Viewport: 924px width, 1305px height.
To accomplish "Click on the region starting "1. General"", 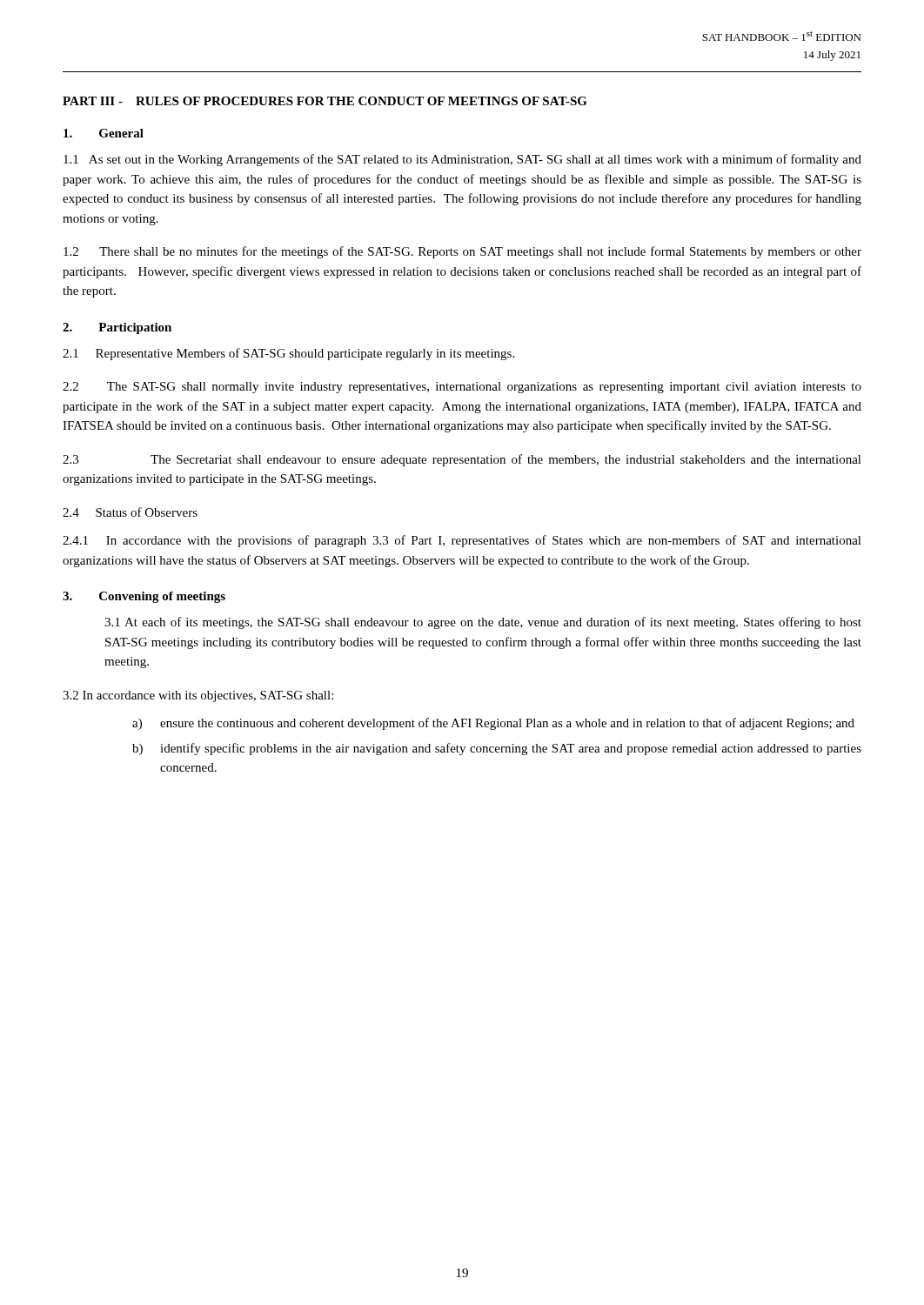I will pyautogui.click(x=103, y=133).
